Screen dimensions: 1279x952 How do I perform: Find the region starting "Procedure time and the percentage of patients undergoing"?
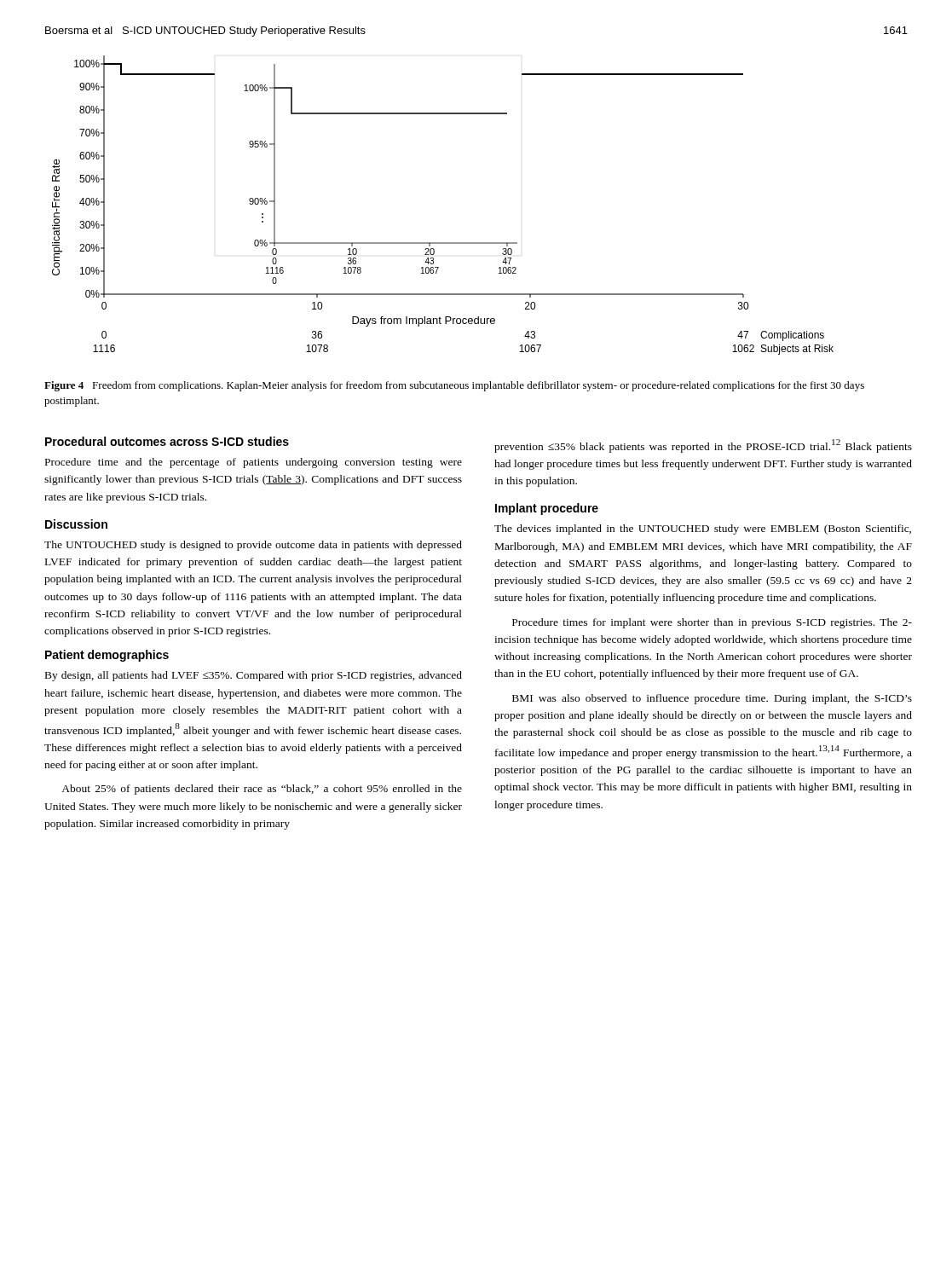pyautogui.click(x=253, y=479)
